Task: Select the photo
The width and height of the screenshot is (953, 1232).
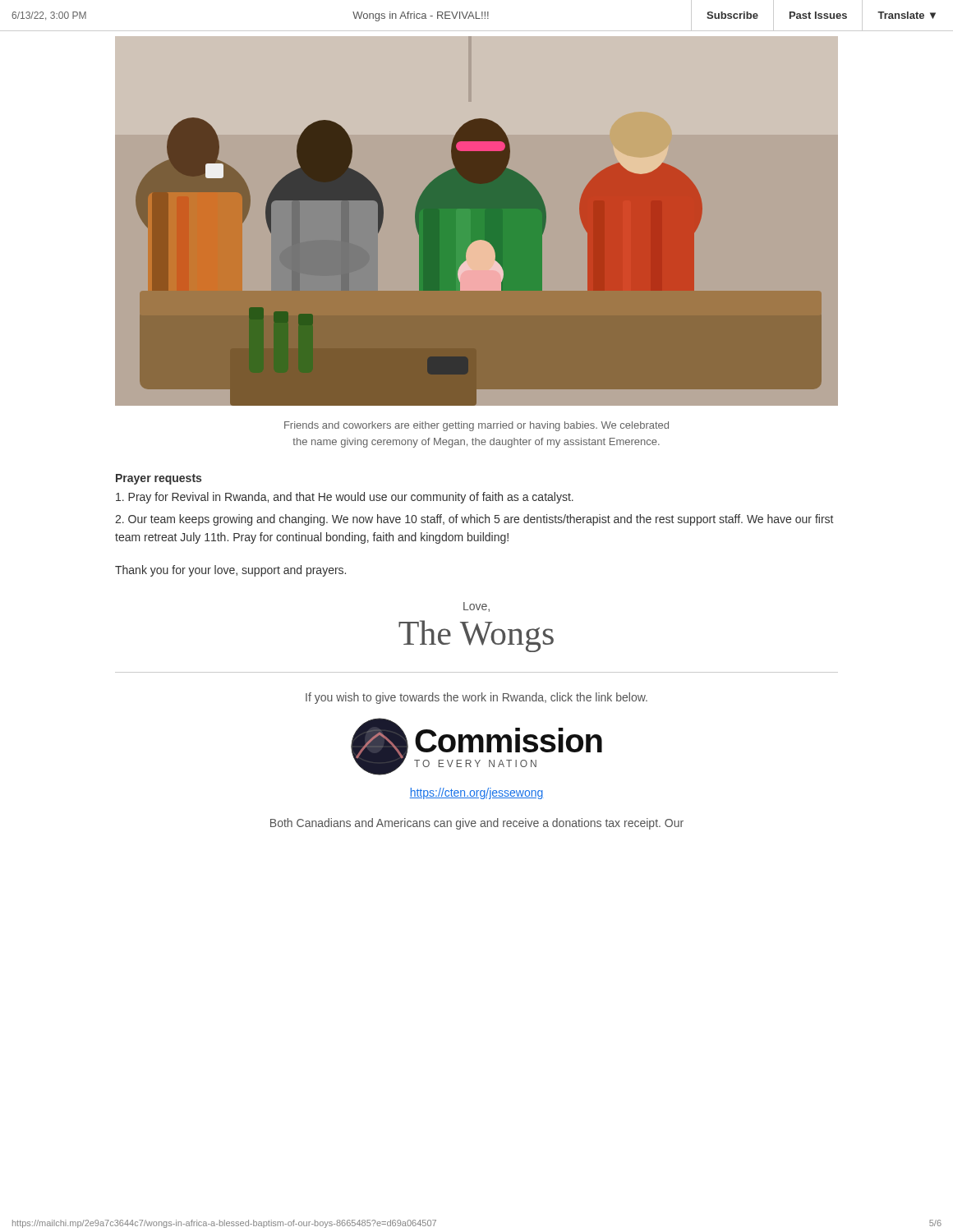Action: point(476,221)
